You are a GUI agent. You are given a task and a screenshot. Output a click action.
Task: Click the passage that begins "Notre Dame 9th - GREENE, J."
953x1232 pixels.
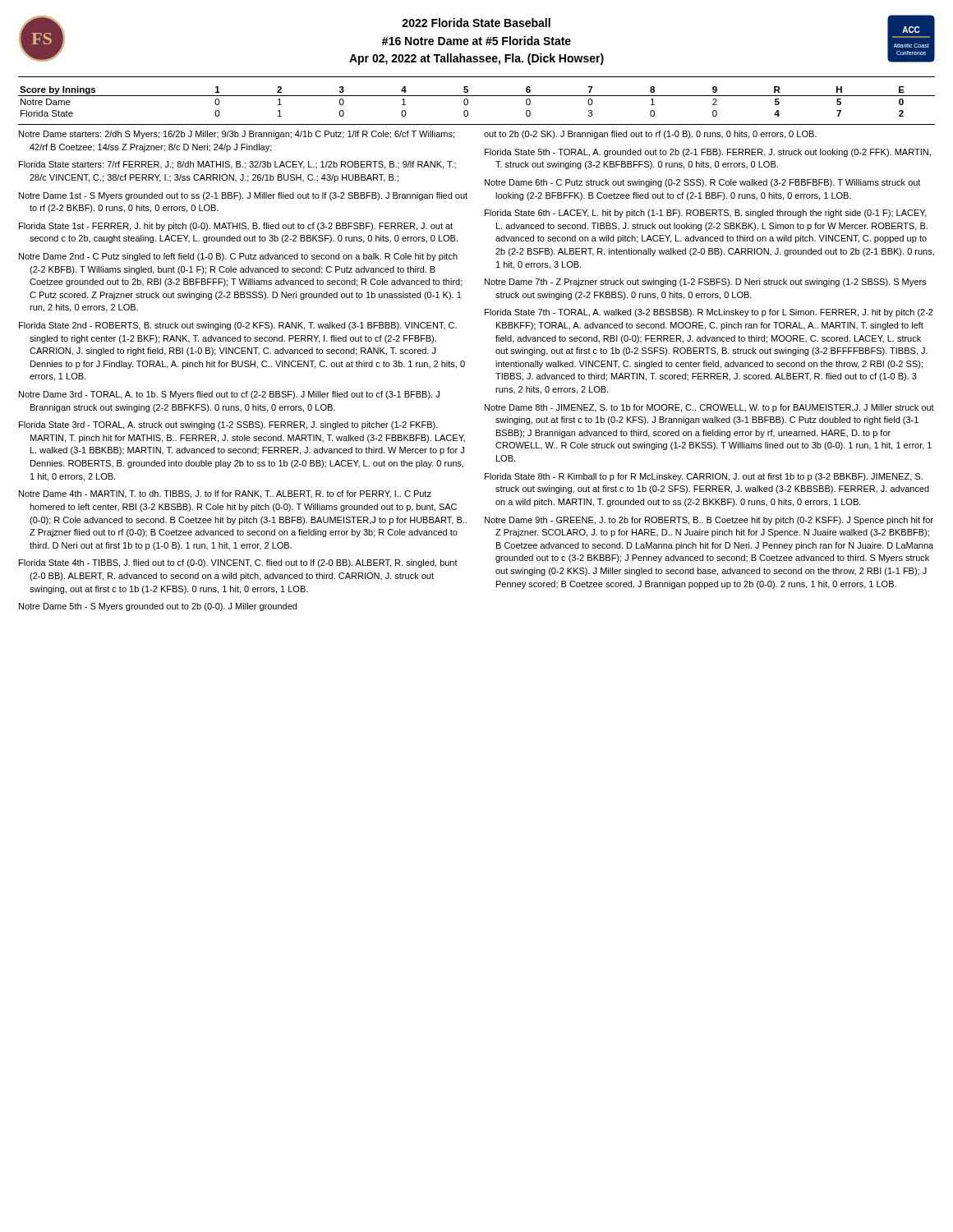pos(709,552)
